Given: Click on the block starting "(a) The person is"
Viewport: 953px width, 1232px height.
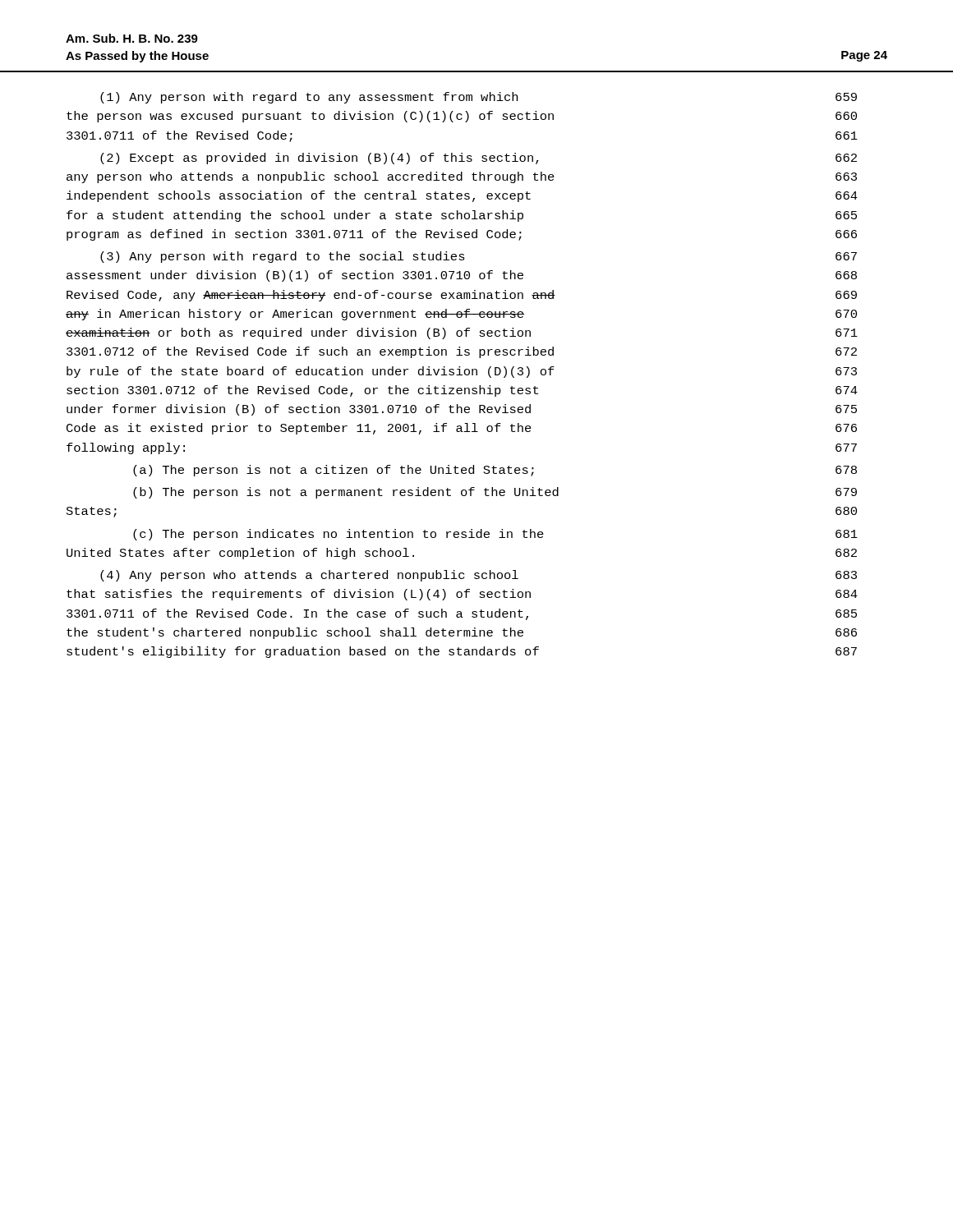Looking at the screenshot, I should point(476,471).
